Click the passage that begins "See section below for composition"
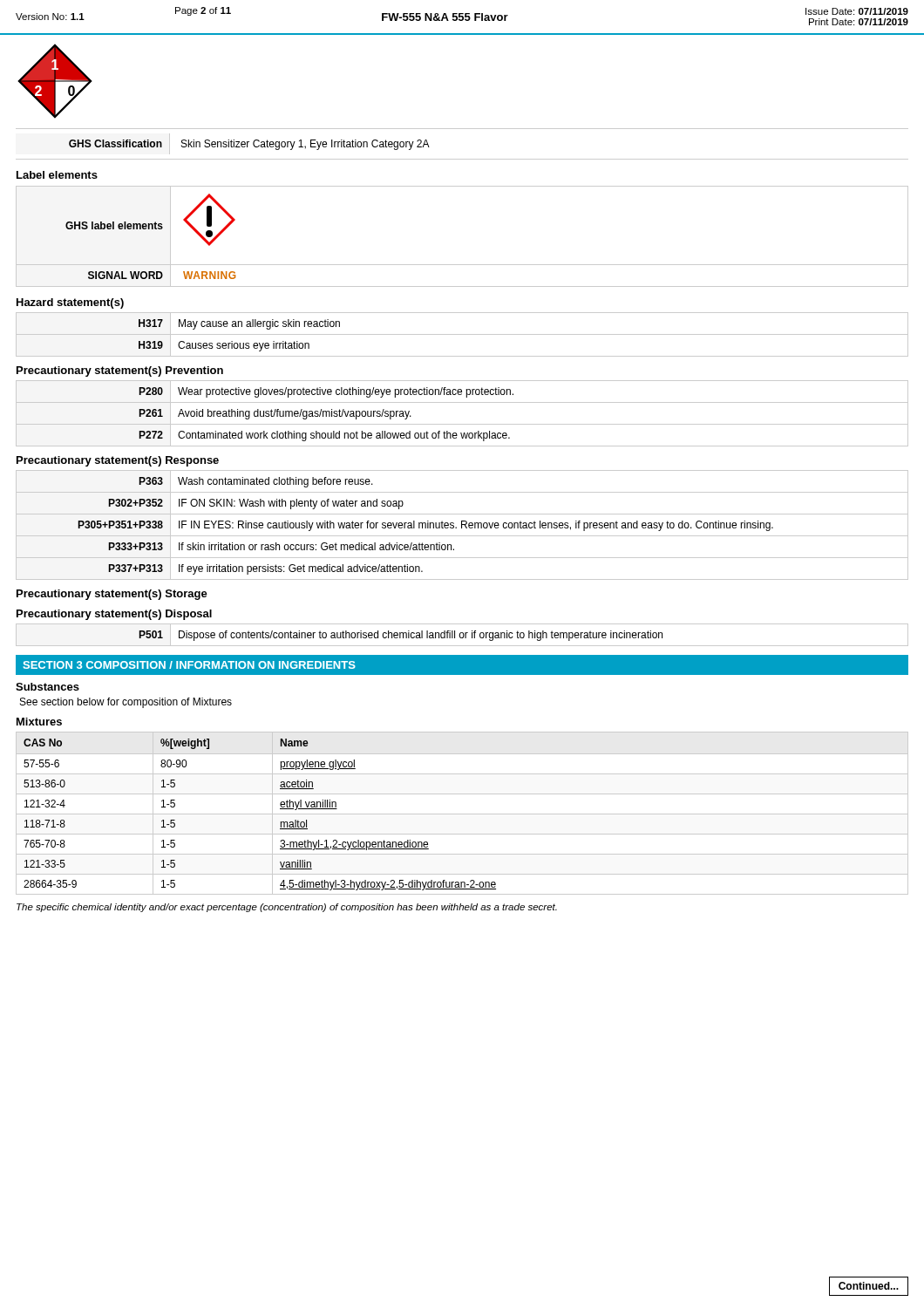The height and width of the screenshot is (1308, 924). [x=126, y=702]
